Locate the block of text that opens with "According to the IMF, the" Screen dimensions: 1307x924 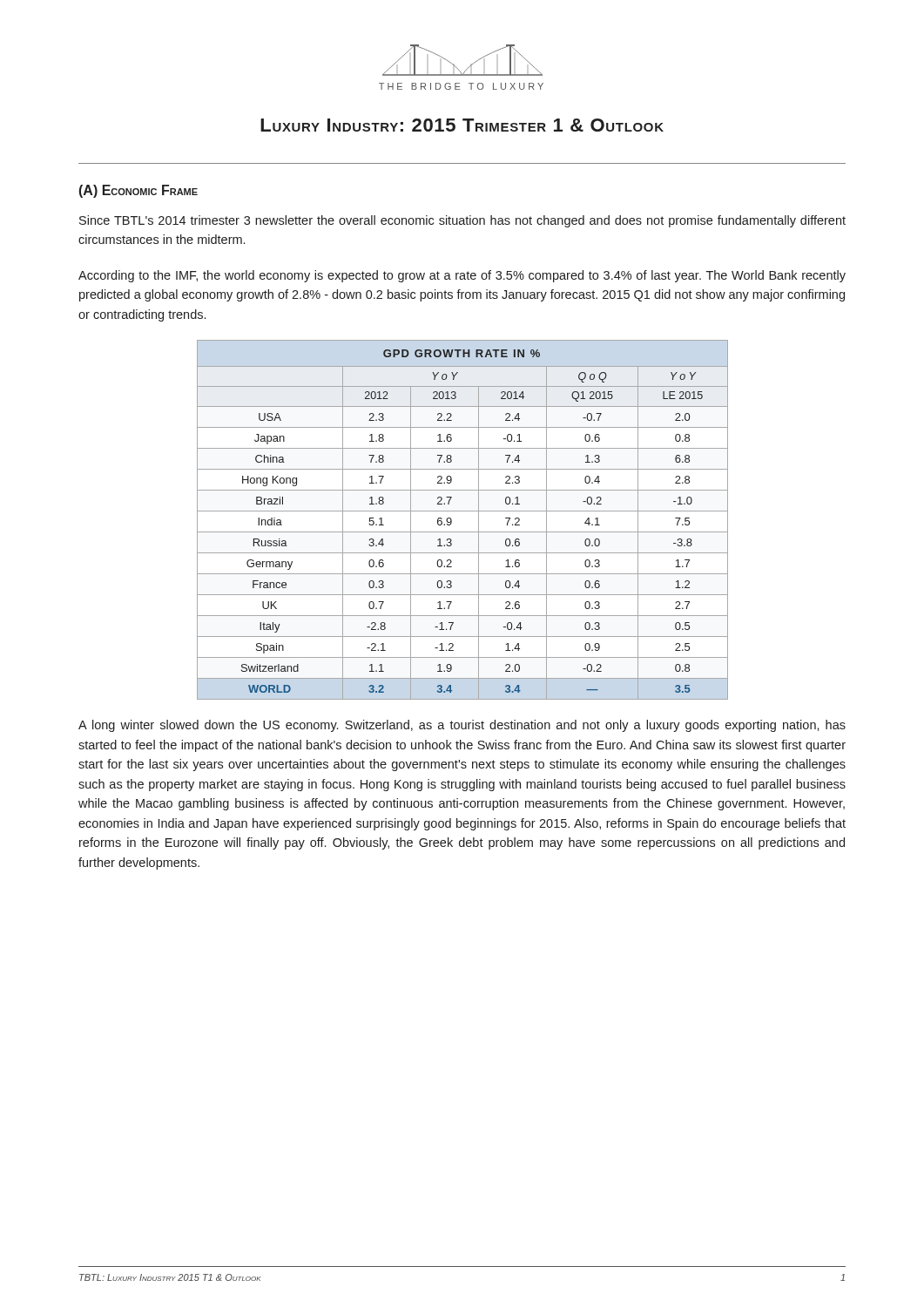(462, 295)
